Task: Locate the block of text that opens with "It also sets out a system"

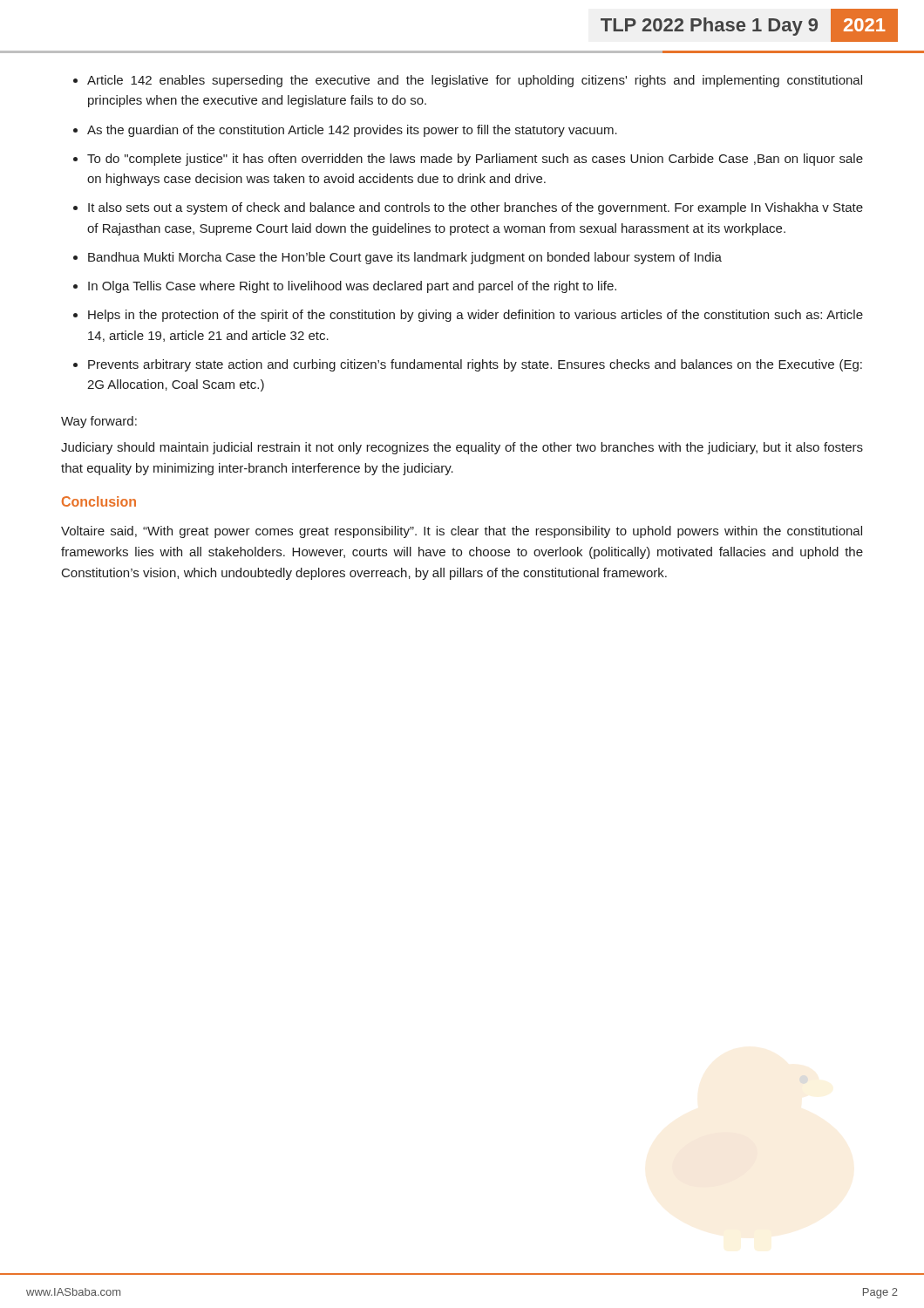Action: click(475, 217)
